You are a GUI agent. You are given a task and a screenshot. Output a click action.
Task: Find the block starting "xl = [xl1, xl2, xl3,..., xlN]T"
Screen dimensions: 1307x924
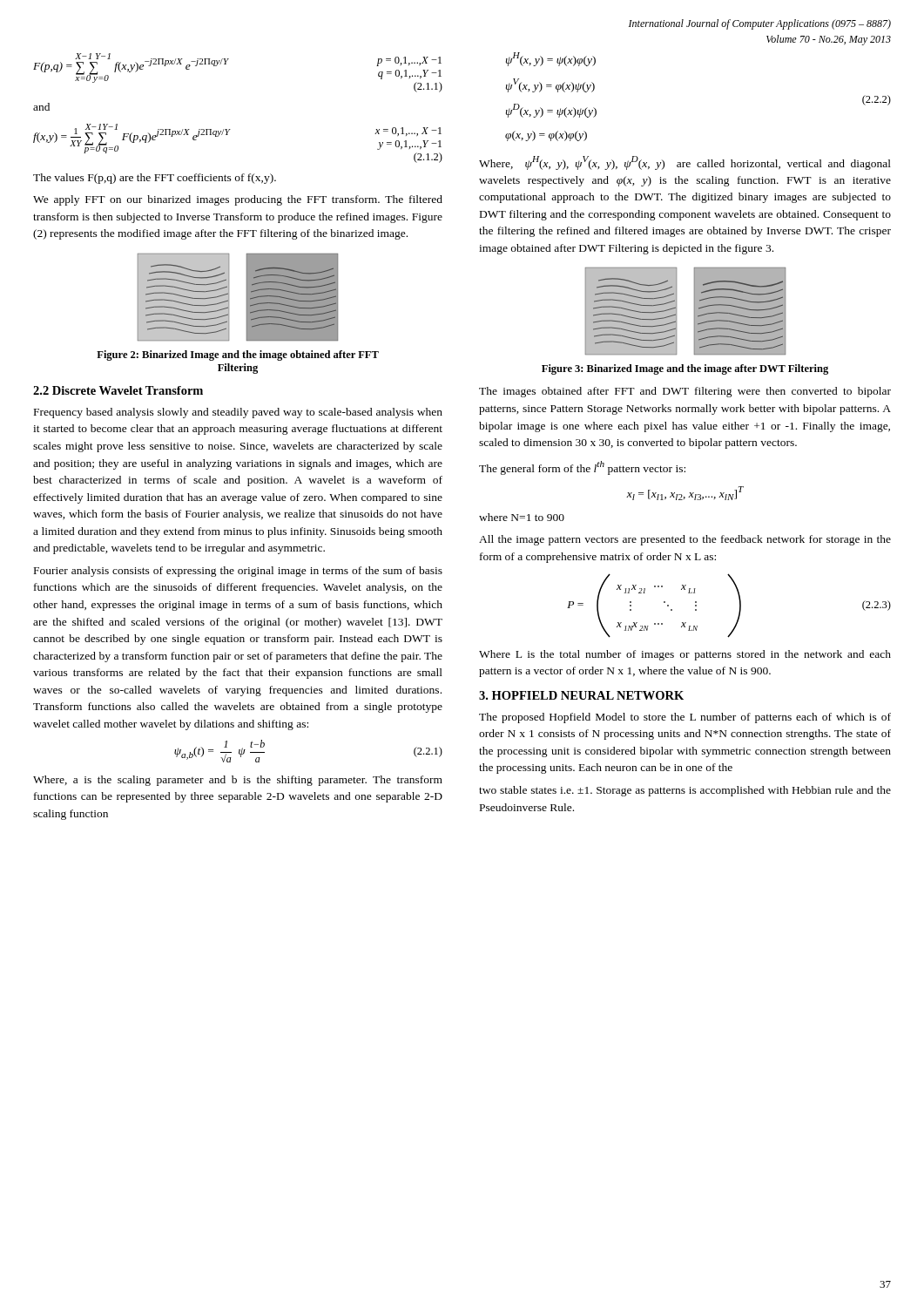coord(685,493)
